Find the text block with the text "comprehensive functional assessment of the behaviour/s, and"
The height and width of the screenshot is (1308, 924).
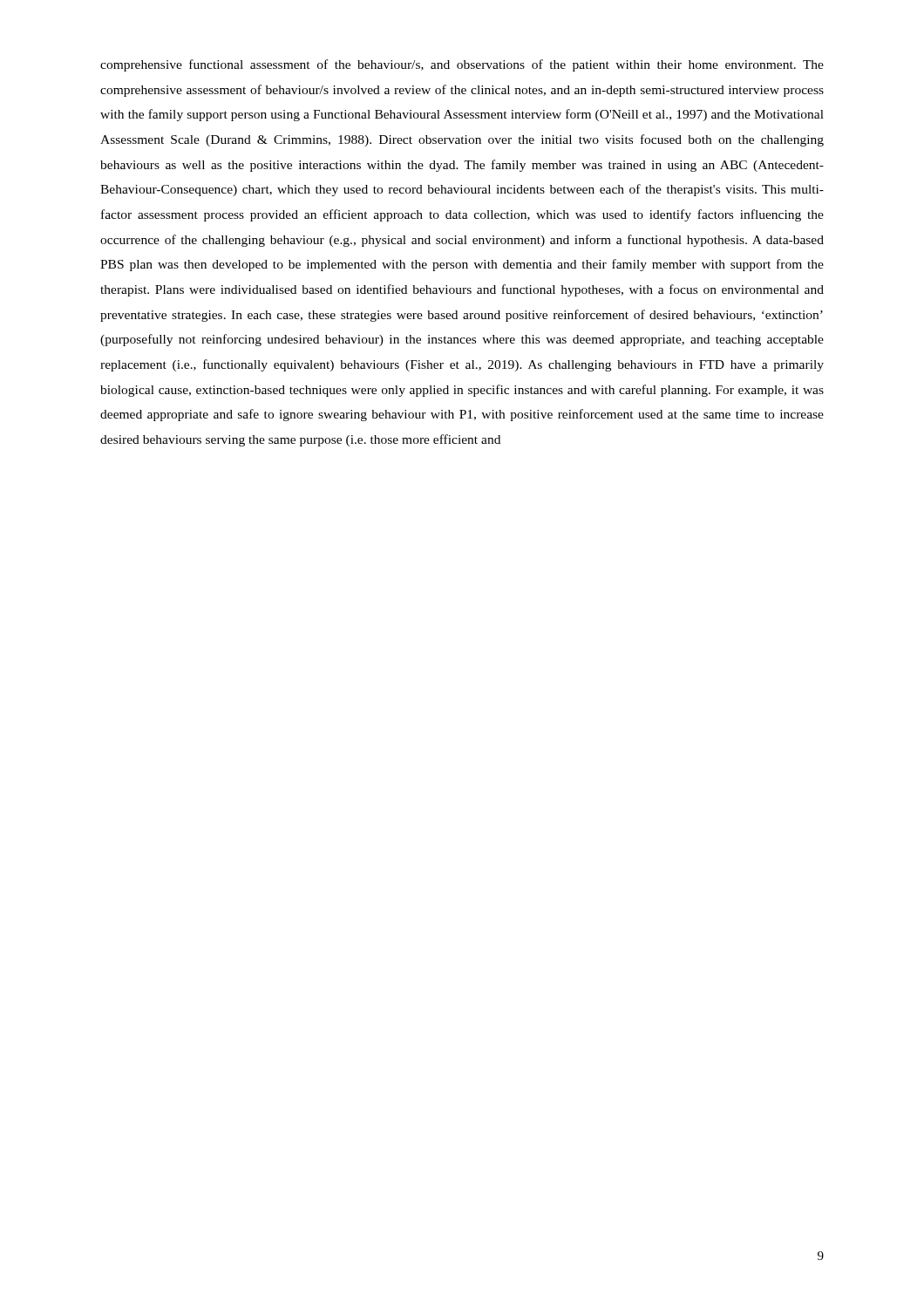coord(462,252)
